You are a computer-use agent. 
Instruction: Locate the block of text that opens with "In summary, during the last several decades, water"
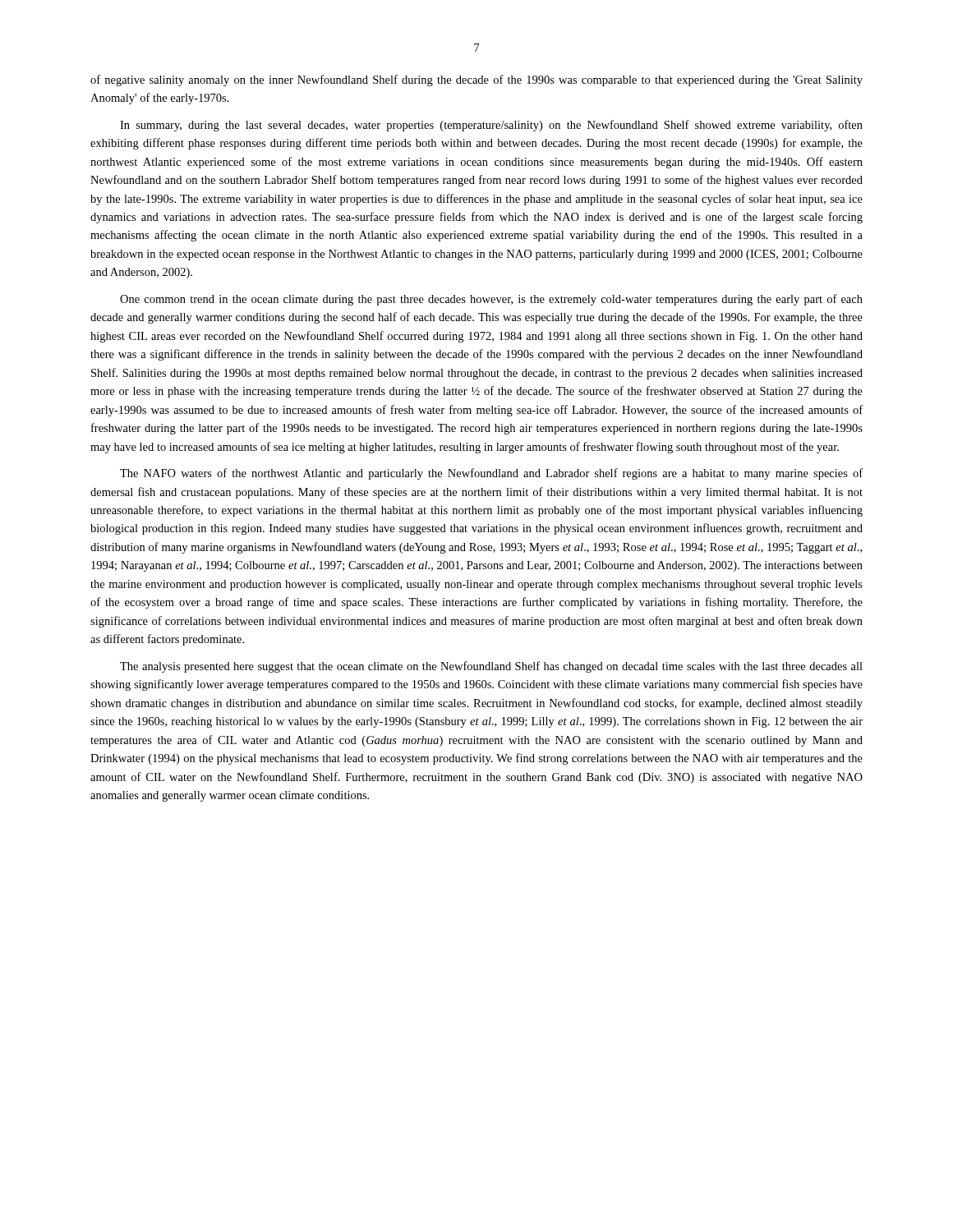tap(476, 198)
